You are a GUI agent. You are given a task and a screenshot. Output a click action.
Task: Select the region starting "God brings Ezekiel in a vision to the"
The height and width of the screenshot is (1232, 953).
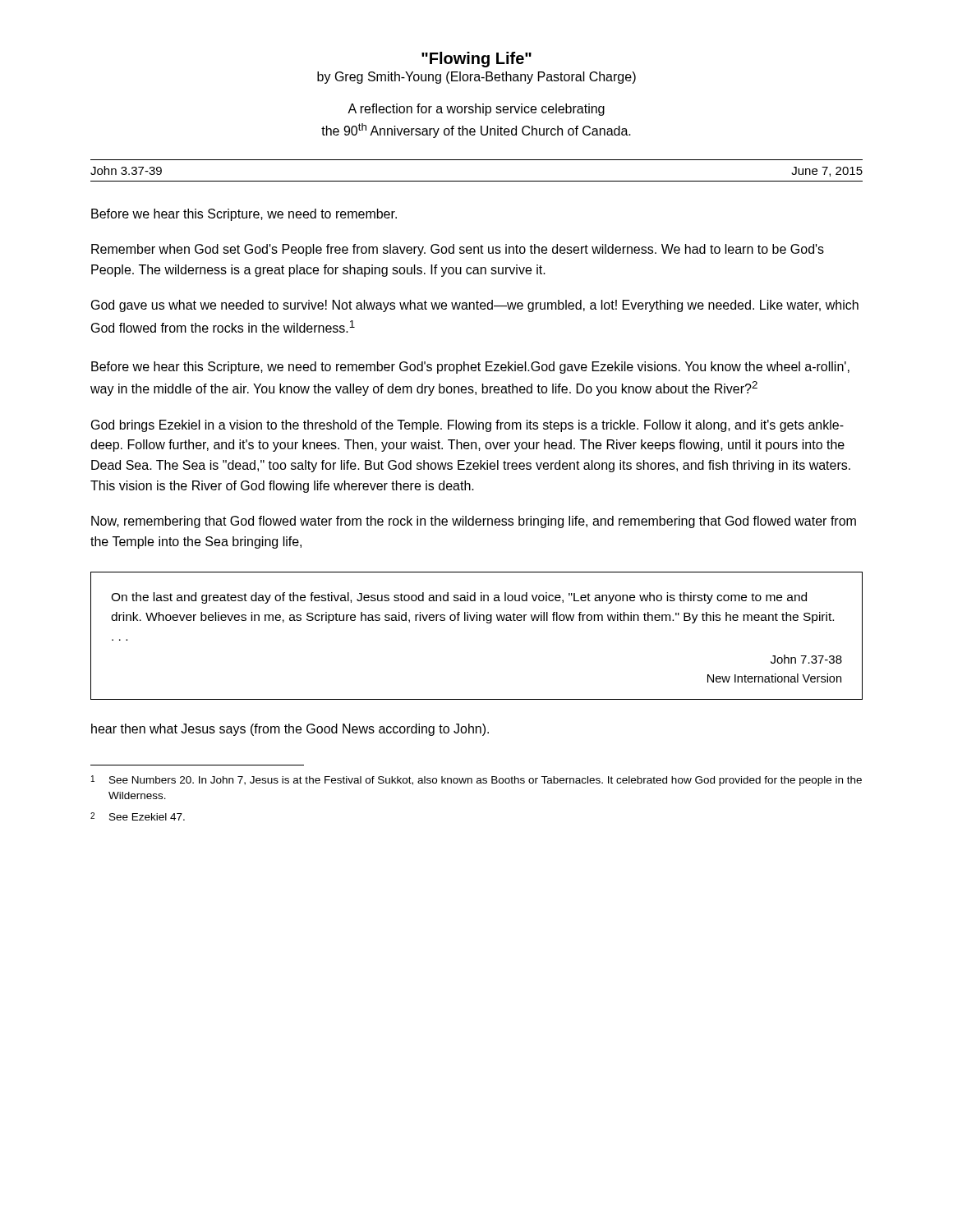click(x=471, y=455)
